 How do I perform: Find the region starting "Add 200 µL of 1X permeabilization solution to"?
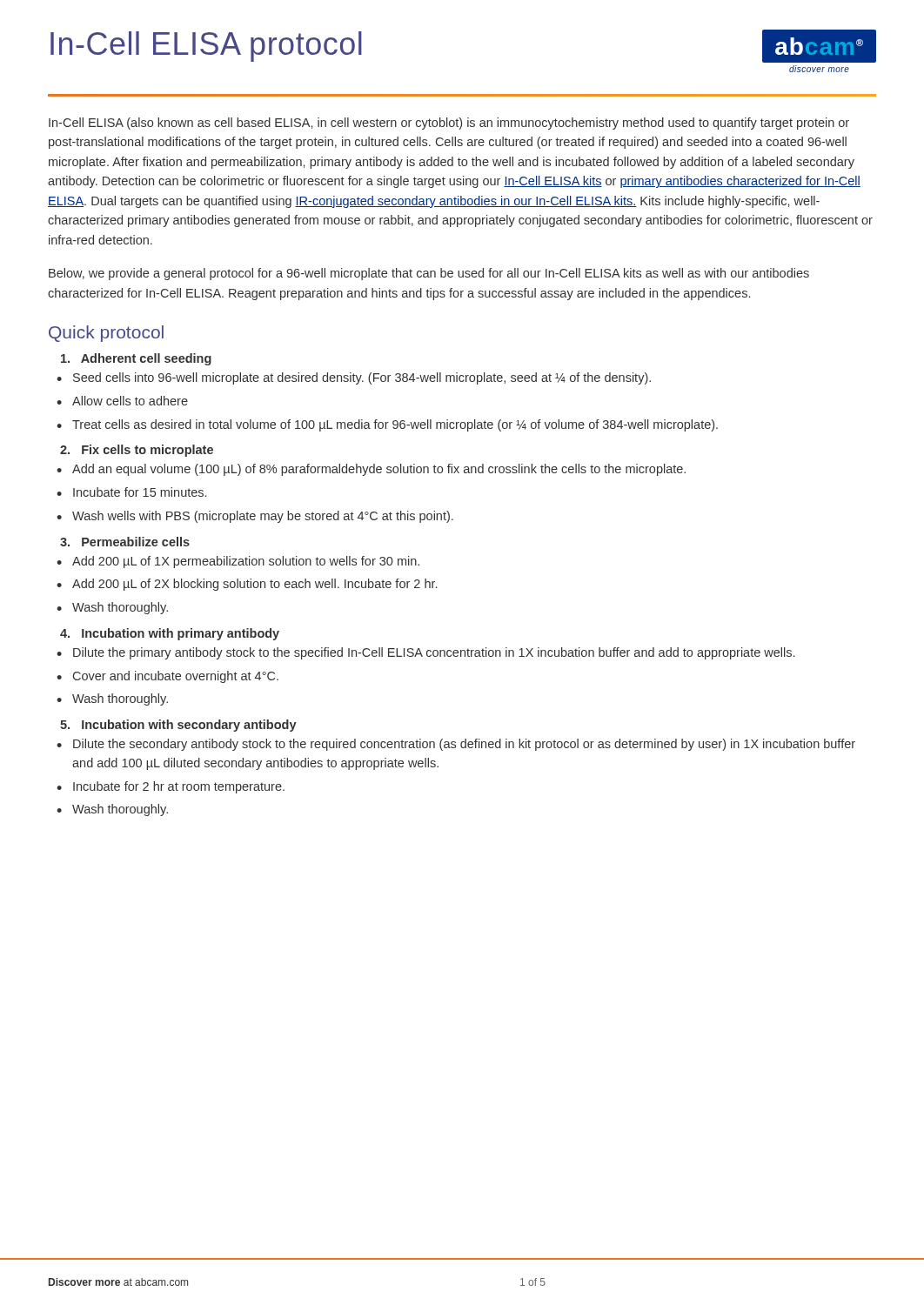(x=246, y=561)
